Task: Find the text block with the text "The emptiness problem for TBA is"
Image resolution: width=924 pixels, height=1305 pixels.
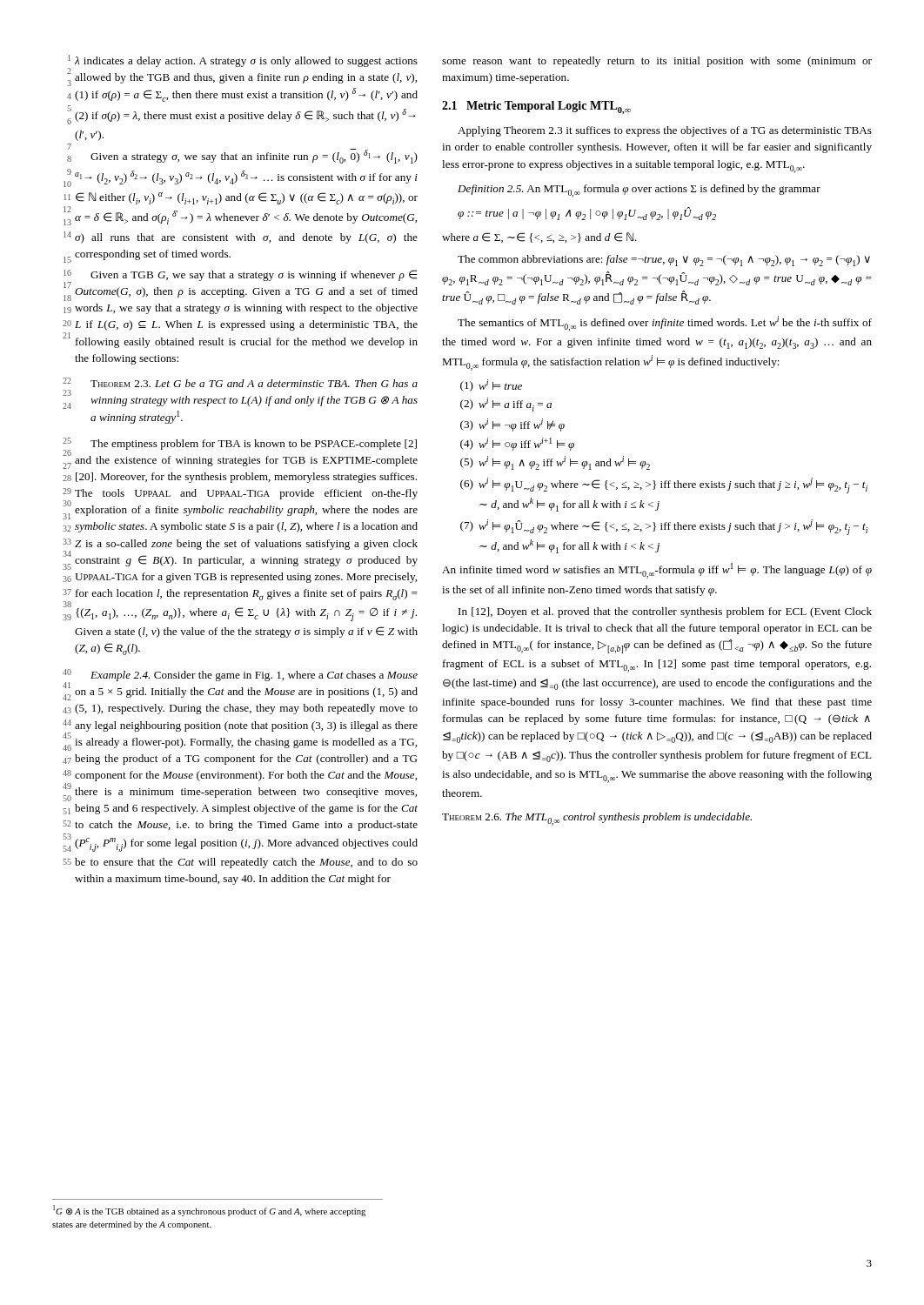Action: tap(246, 547)
